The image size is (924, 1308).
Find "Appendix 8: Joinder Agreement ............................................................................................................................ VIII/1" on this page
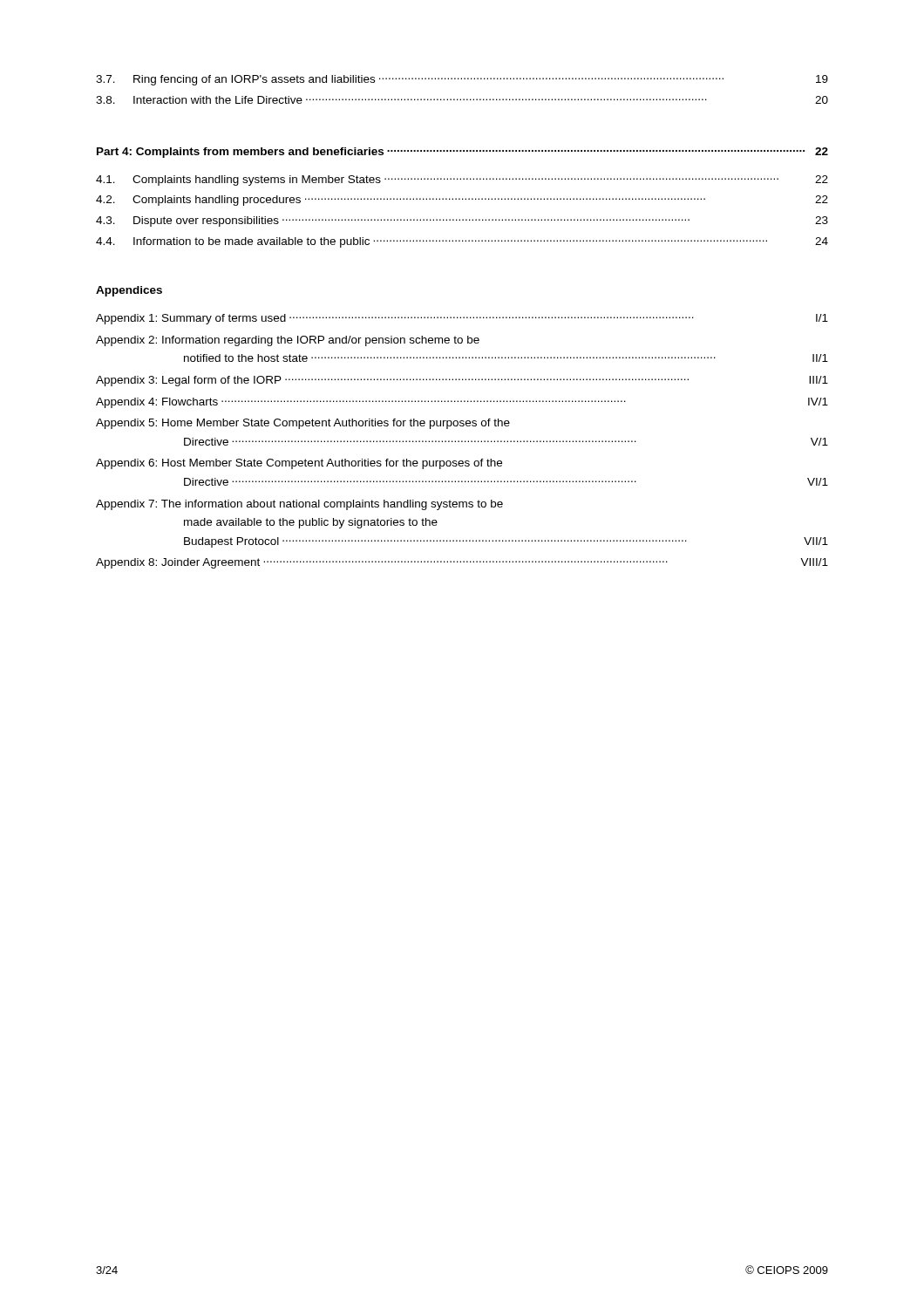(x=462, y=563)
